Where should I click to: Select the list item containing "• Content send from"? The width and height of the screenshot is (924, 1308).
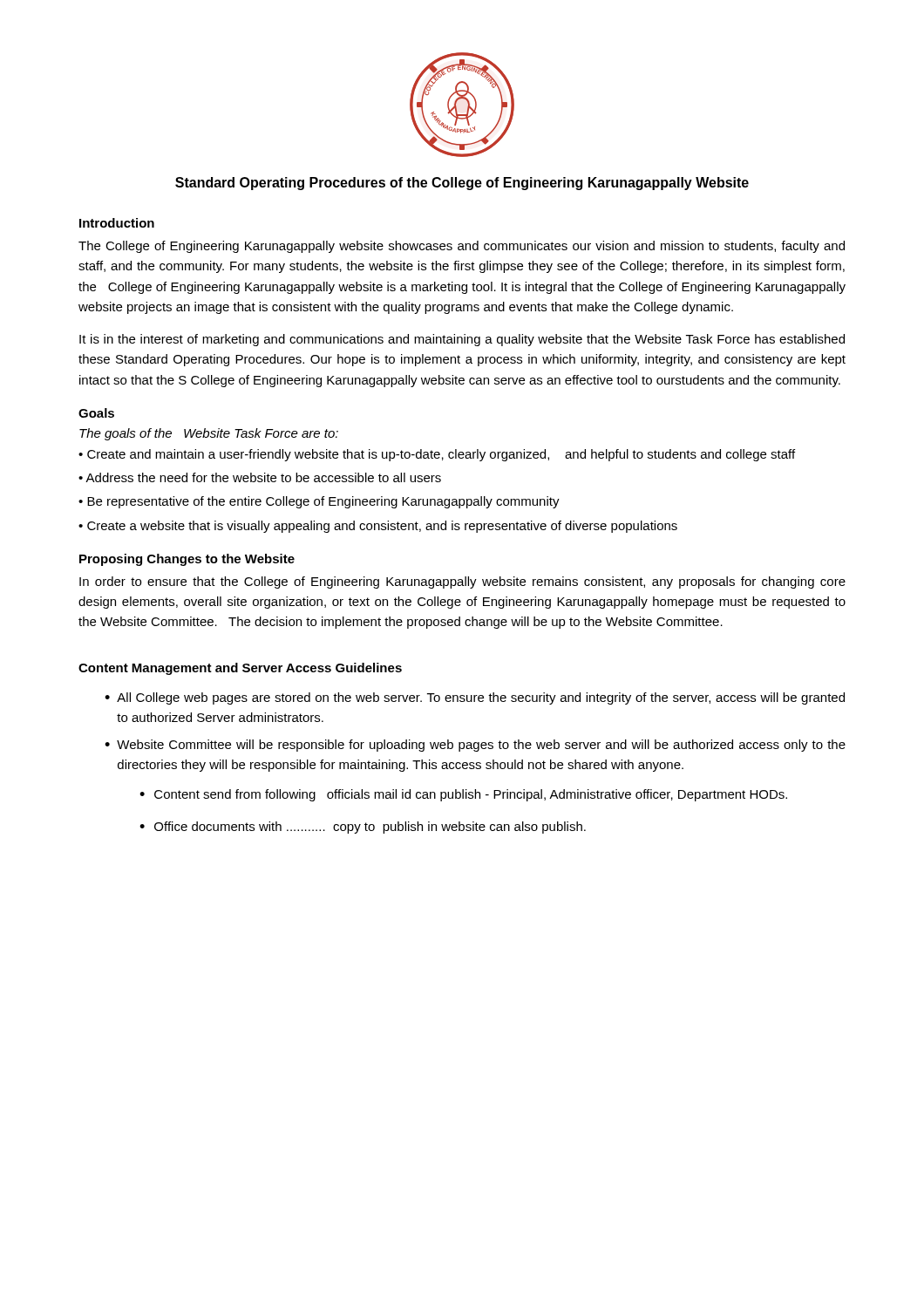coord(464,794)
